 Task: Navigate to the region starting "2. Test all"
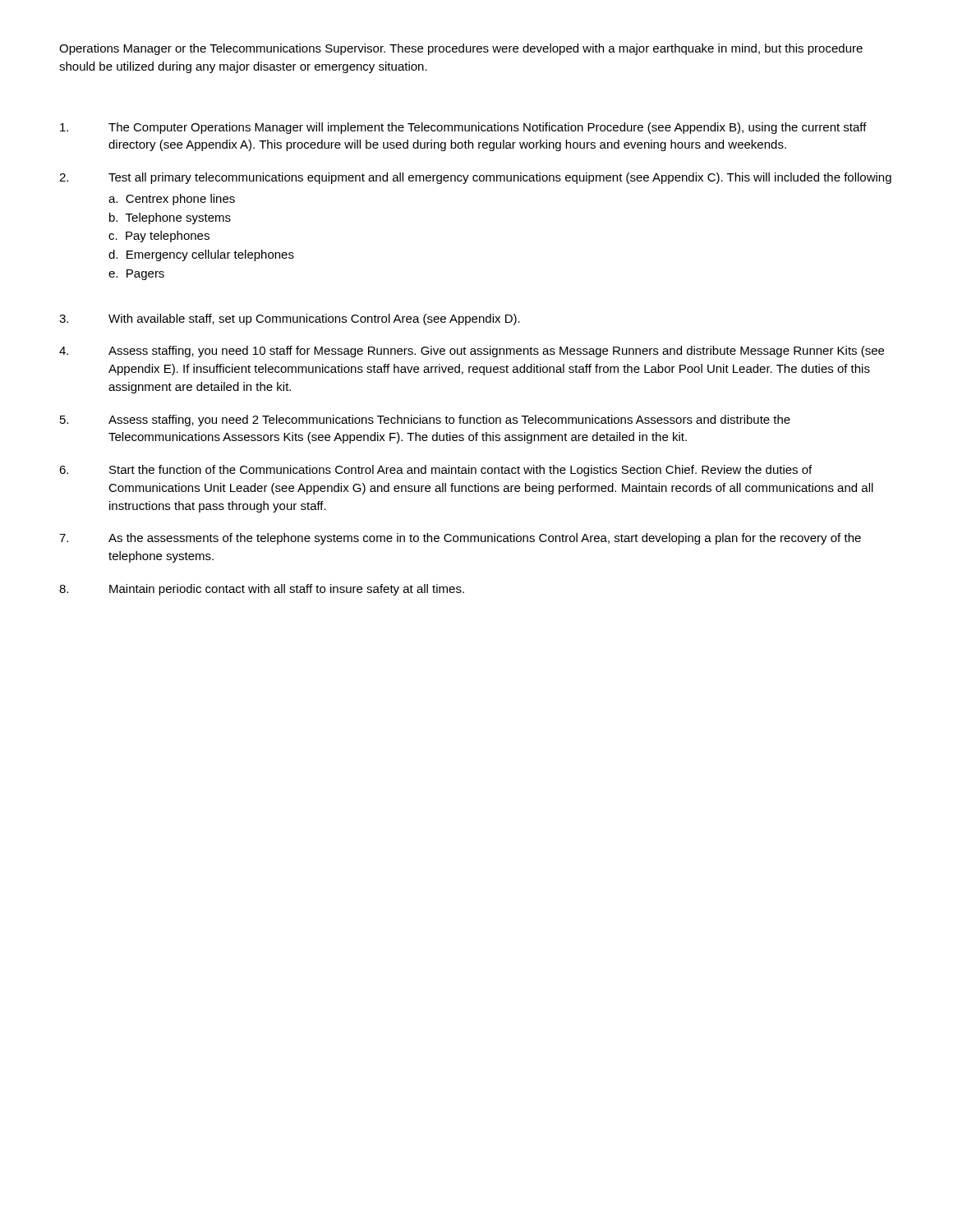pyautogui.click(x=475, y=178)
